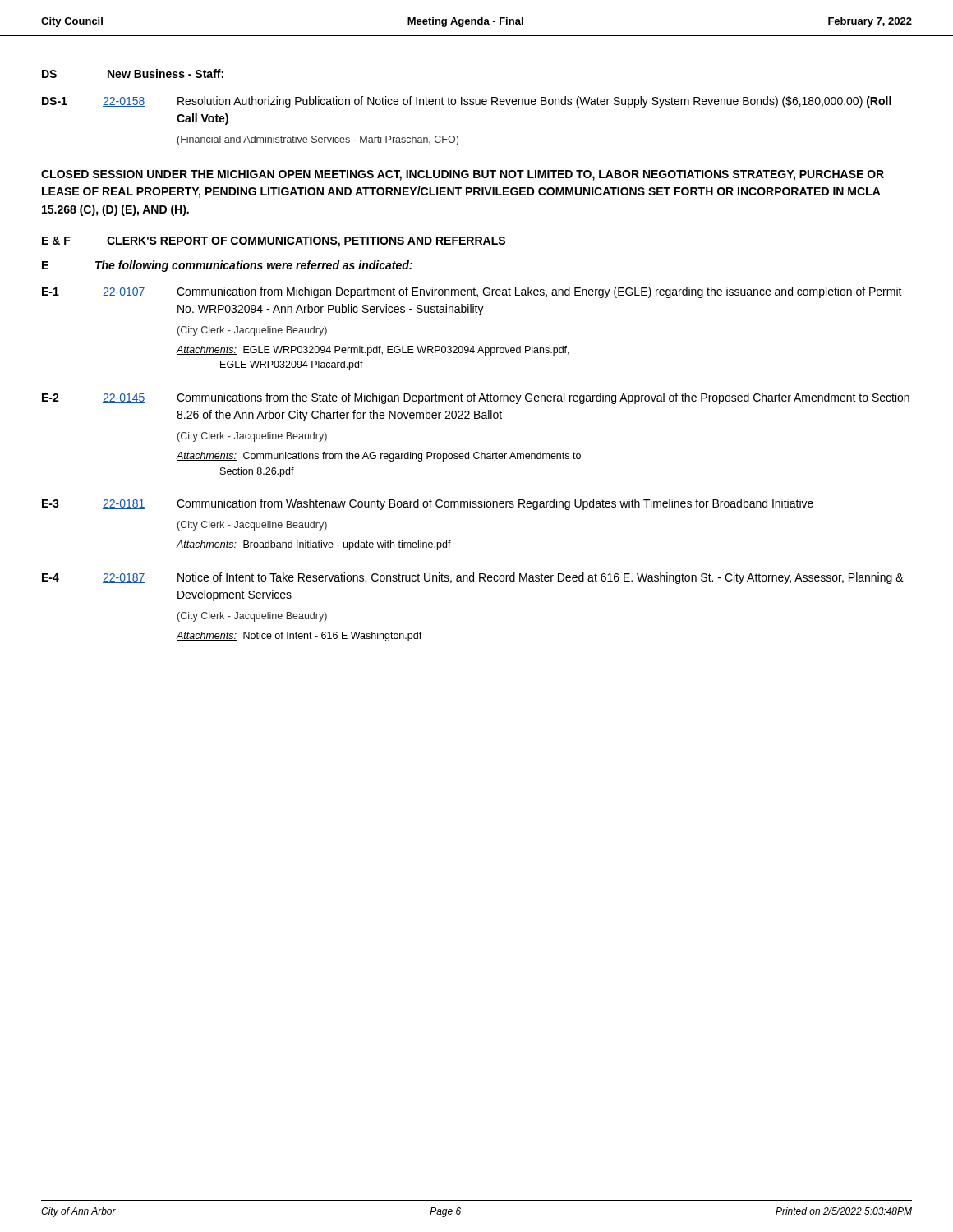Select the passage starting "DS-1 22-0158 Resolution Authorizing Publication of Notice of"
The width and height of the screenshot is (953, 1232).
pos(467,102)
